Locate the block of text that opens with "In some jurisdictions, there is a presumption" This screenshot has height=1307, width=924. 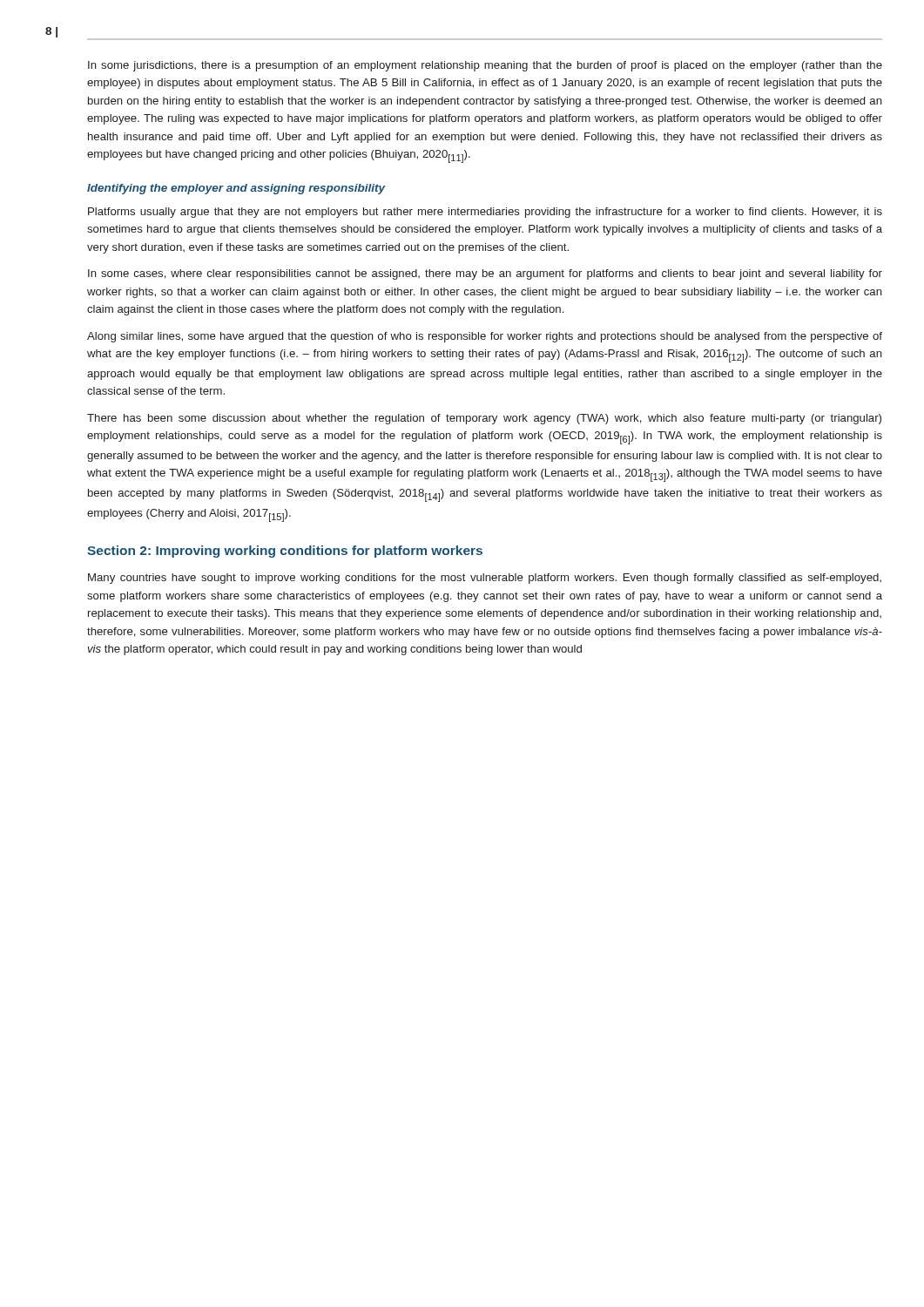pyautogui.click(x=485, y=111)
